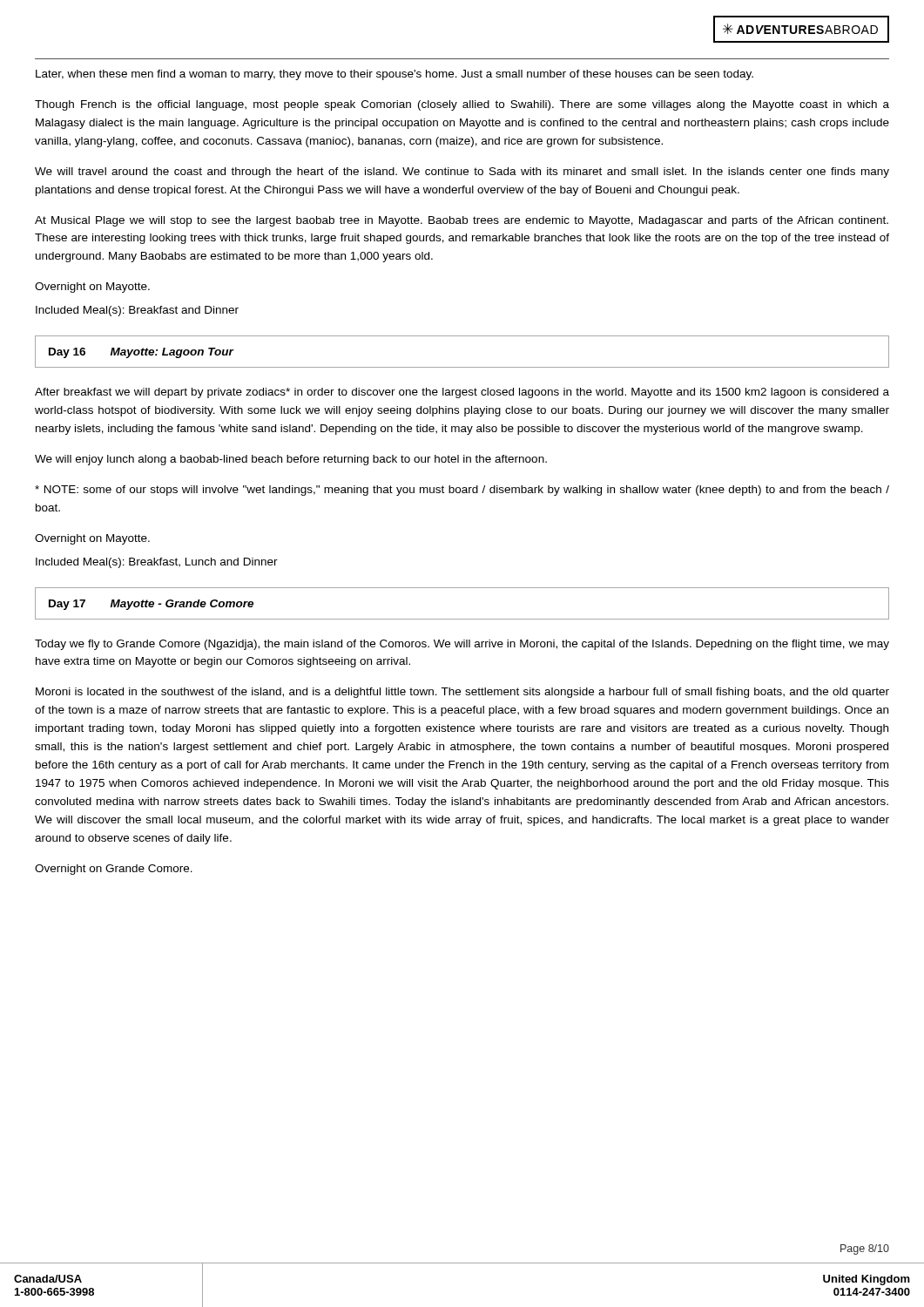Image resolution: width=924 pixels, height=1307 pixels.
Task: Find the text block that reads "Included Meal(s): Breakfast, Lunch"
Action: (x=156, y=561)
